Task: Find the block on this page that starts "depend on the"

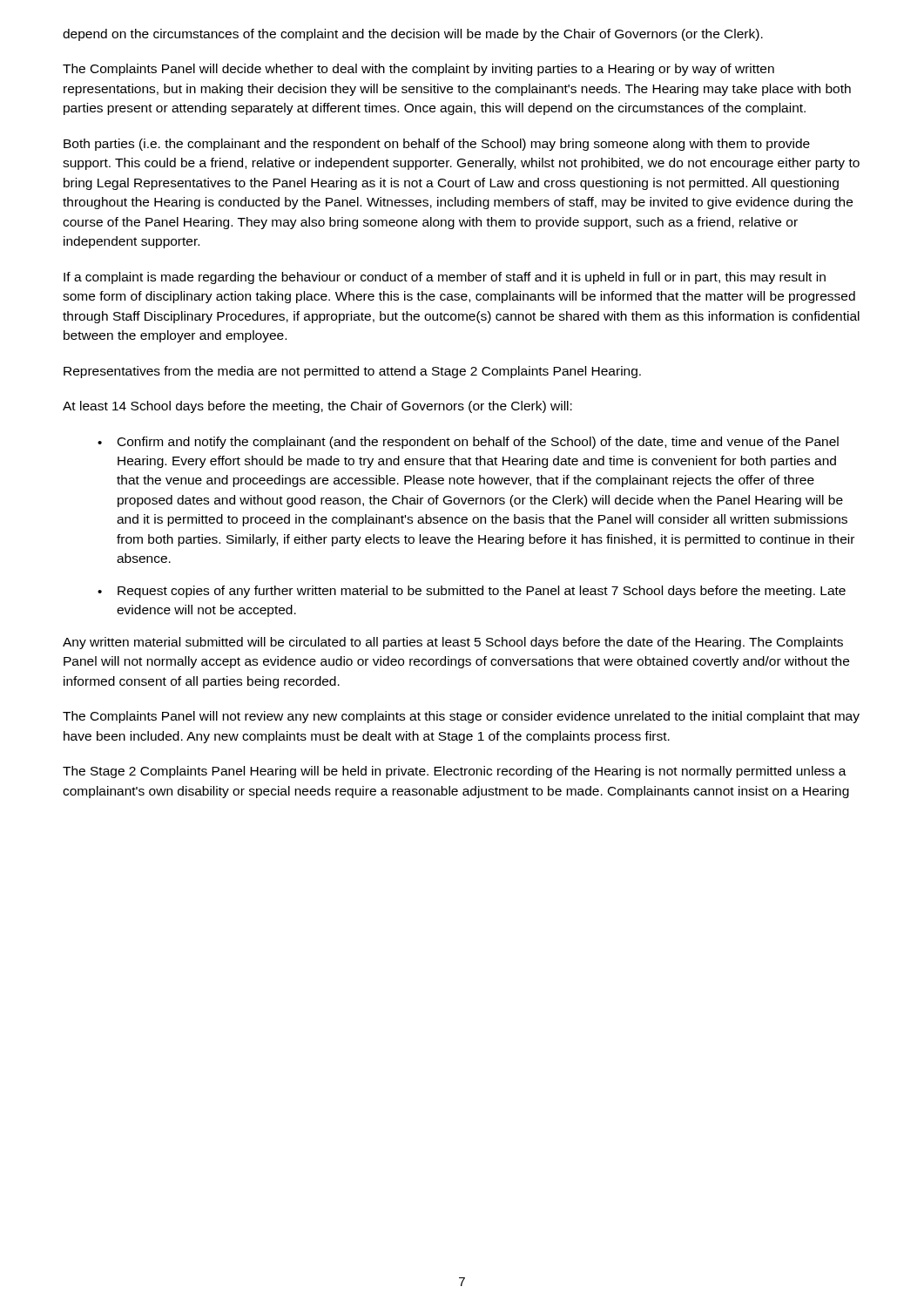Action: (413, 34)
